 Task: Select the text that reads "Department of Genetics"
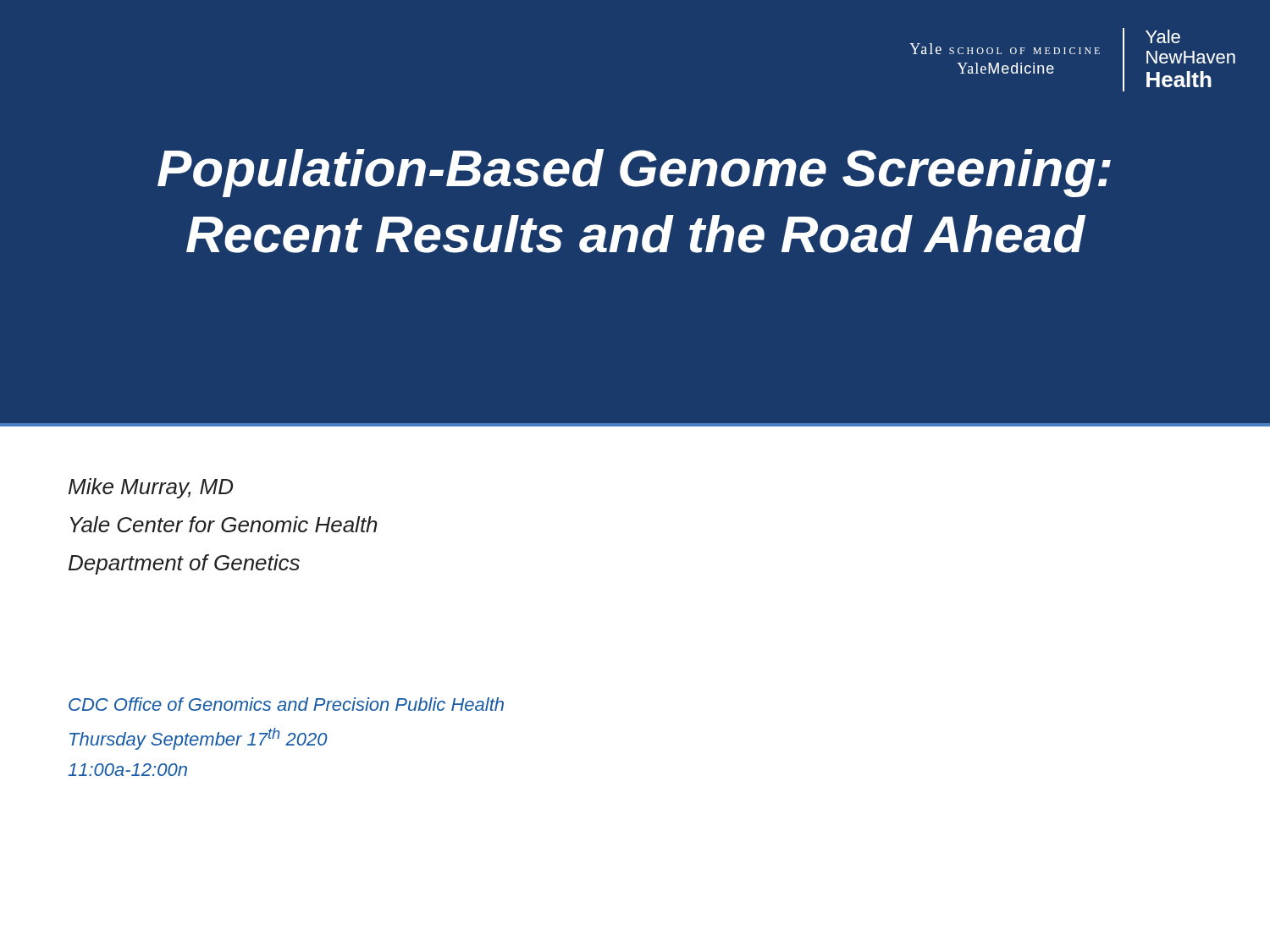[x=184, y=563]
